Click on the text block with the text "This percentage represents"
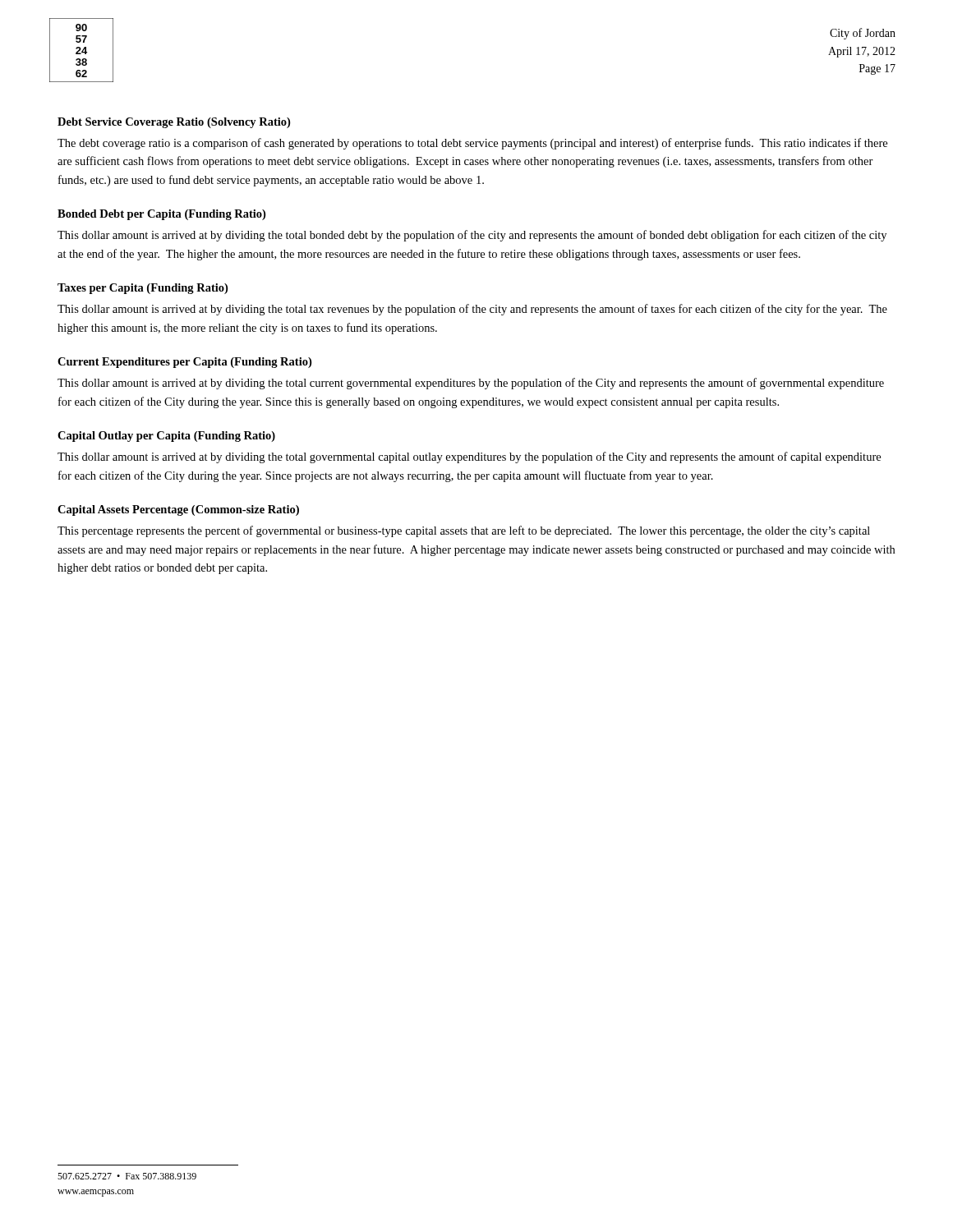The image size is (953, 1232). point(476,549)
